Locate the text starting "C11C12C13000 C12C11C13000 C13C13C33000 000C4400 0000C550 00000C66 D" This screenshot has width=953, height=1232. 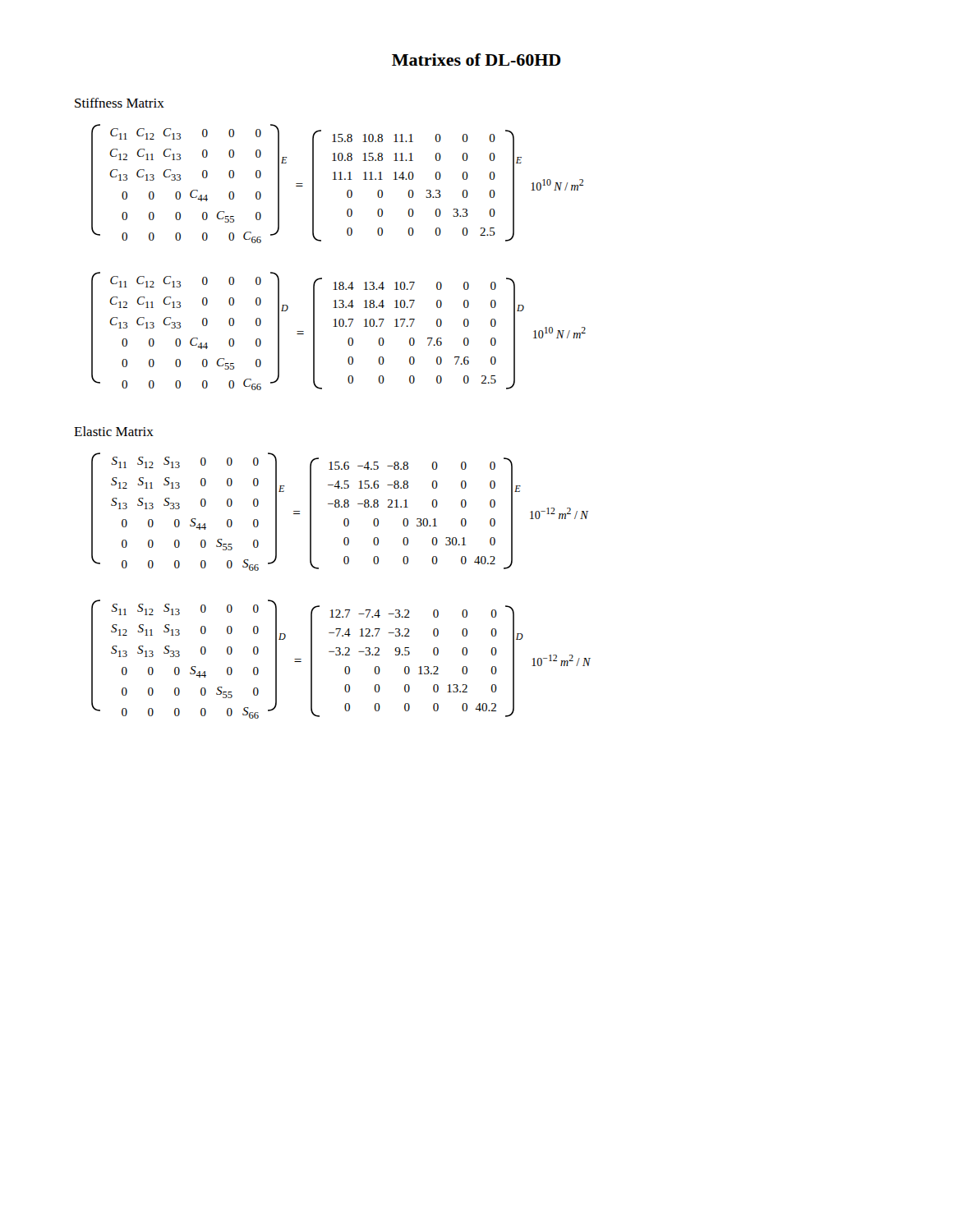coord(338,333)
